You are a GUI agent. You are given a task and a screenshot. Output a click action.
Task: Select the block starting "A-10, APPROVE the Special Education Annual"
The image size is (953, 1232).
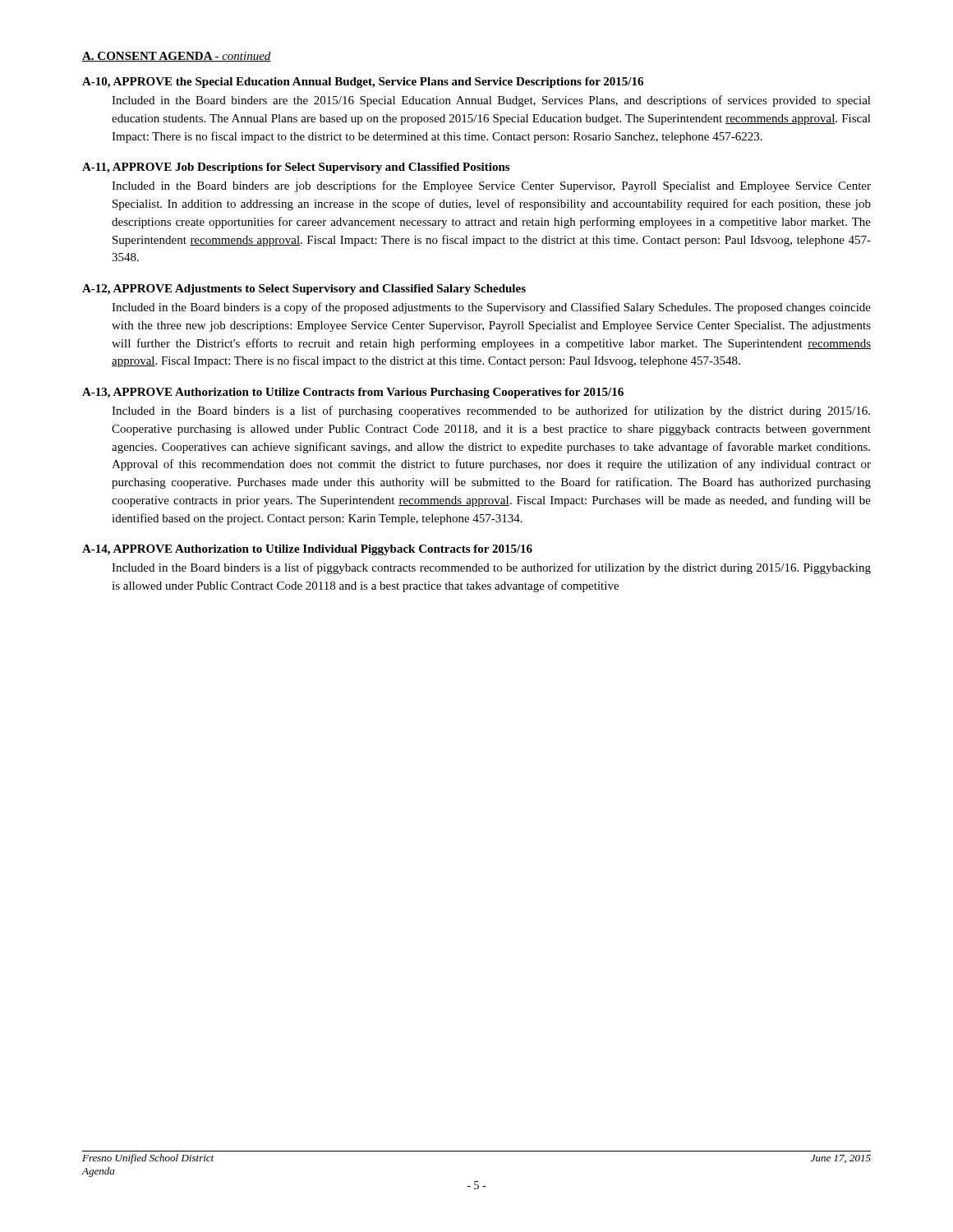[363, 81]
